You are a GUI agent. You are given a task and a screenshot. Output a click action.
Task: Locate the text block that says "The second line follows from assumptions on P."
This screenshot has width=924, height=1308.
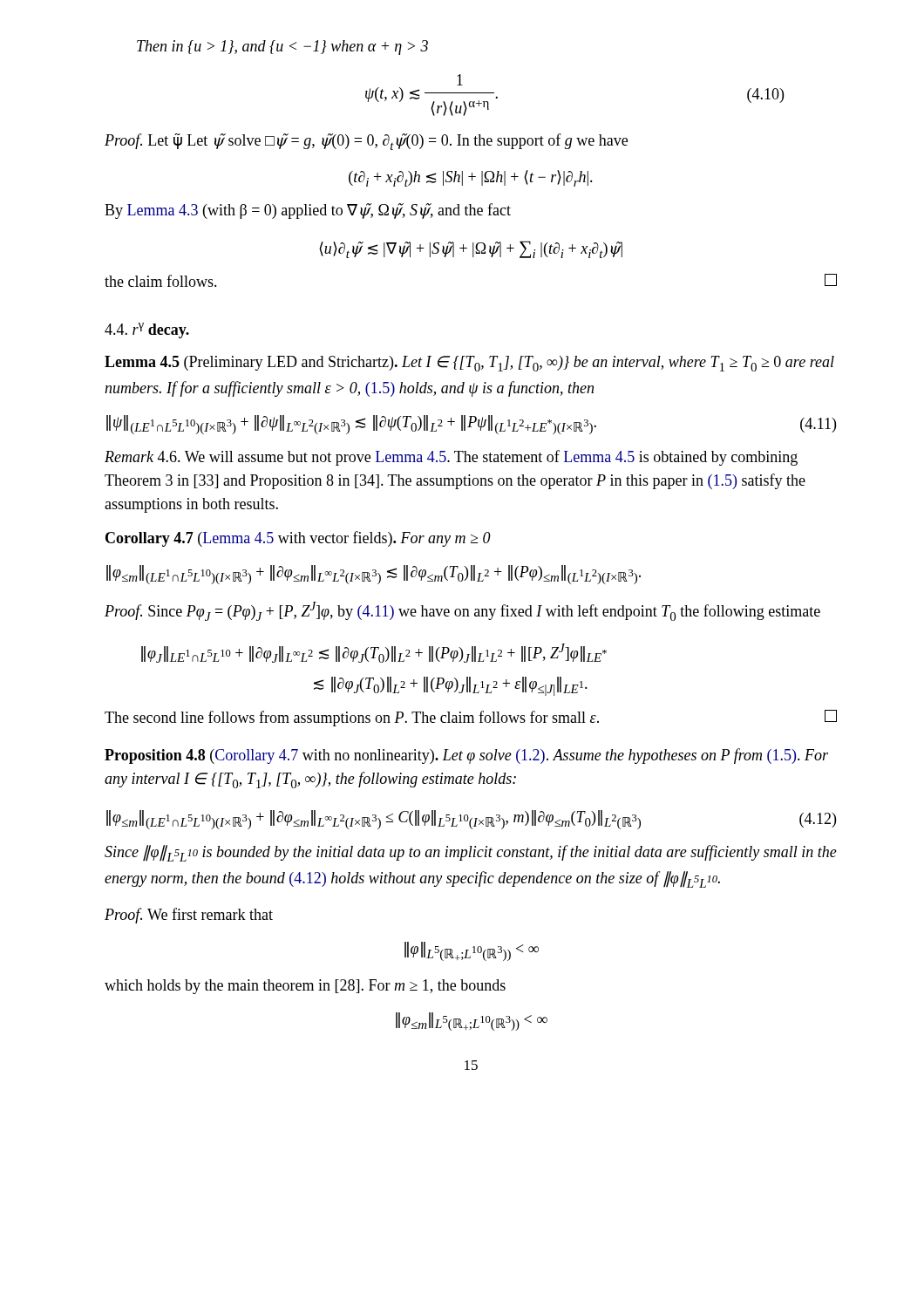tap(471, 718)
